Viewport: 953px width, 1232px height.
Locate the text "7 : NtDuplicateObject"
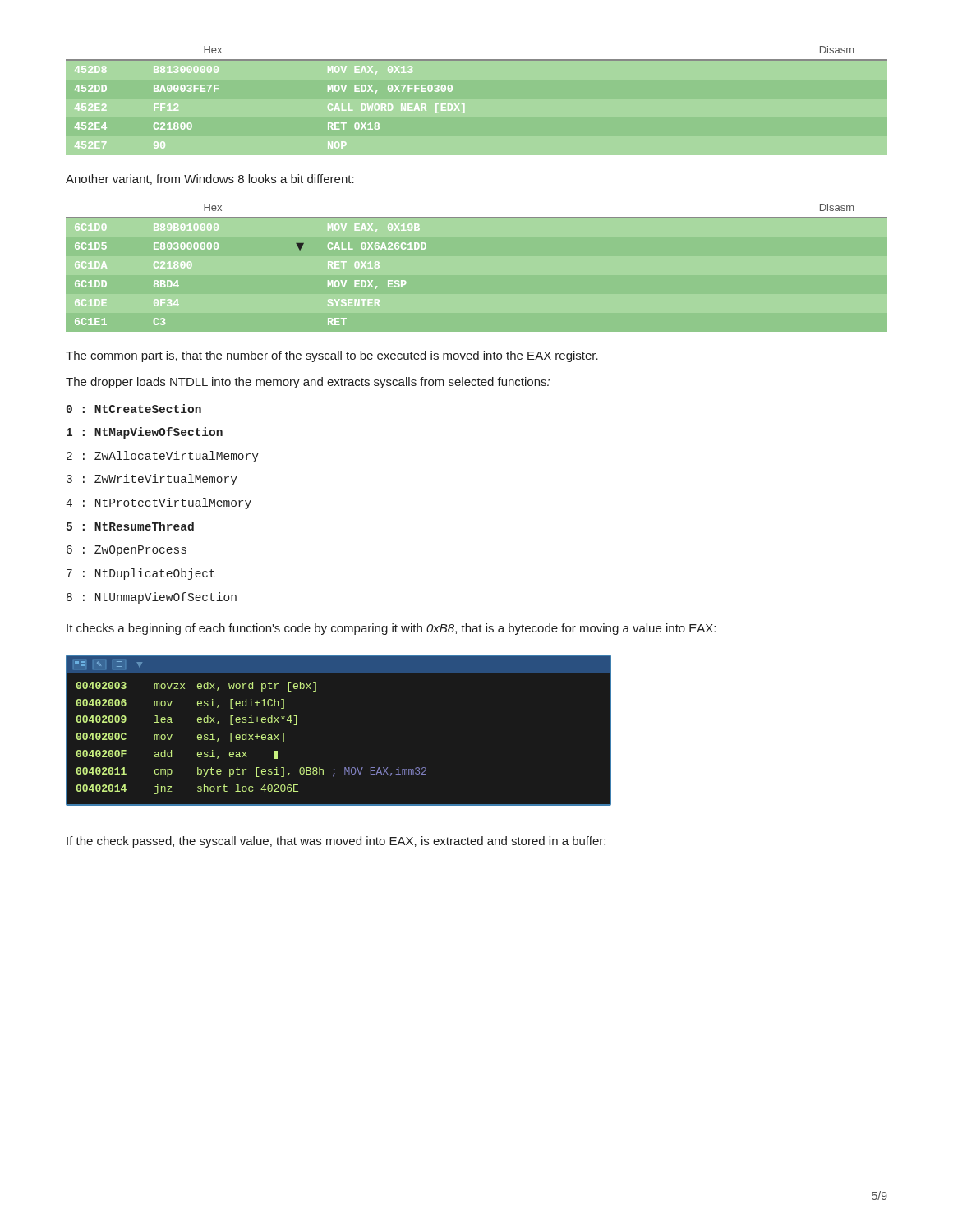141,574
